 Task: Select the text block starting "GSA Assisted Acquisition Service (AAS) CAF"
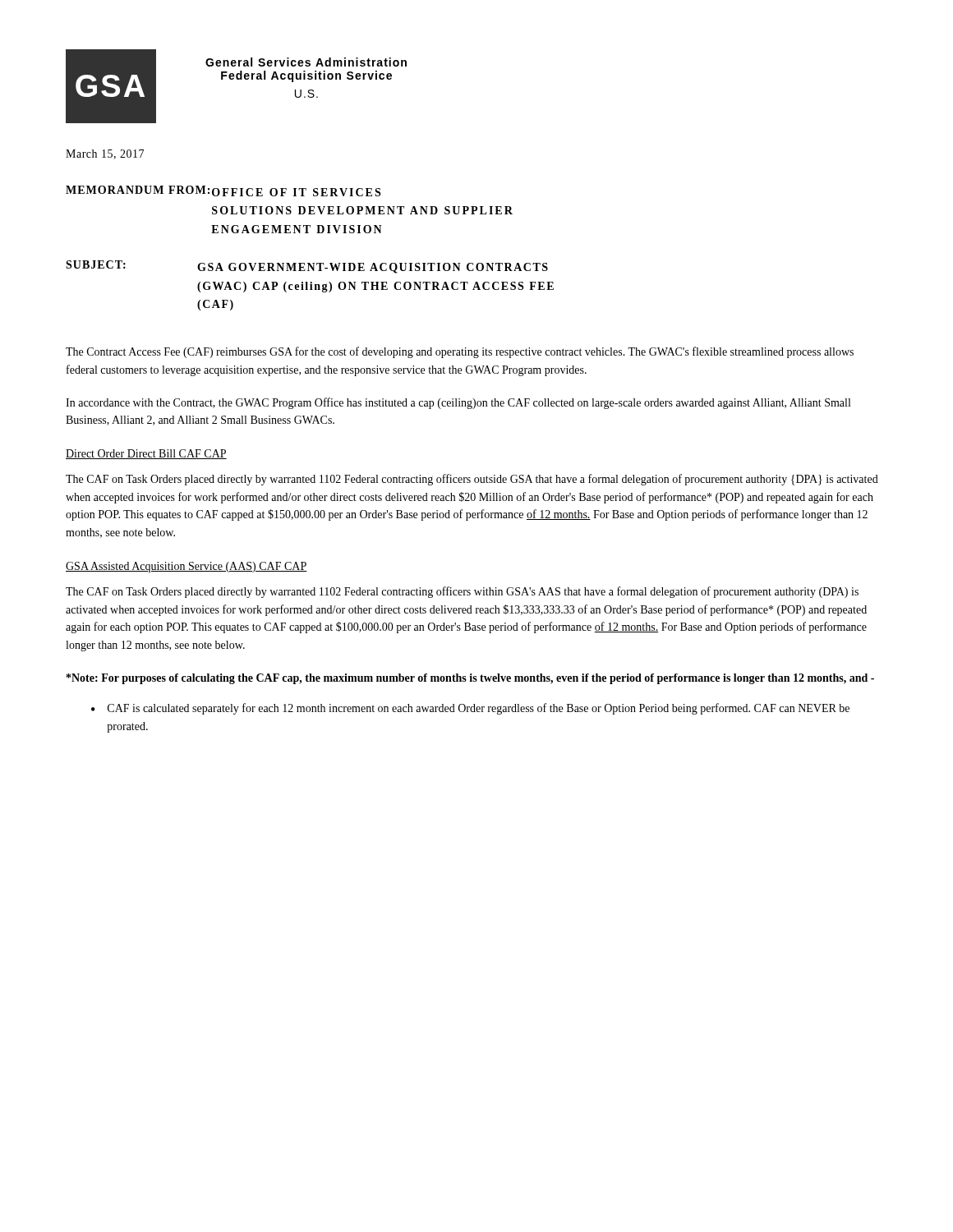point(186,566)
